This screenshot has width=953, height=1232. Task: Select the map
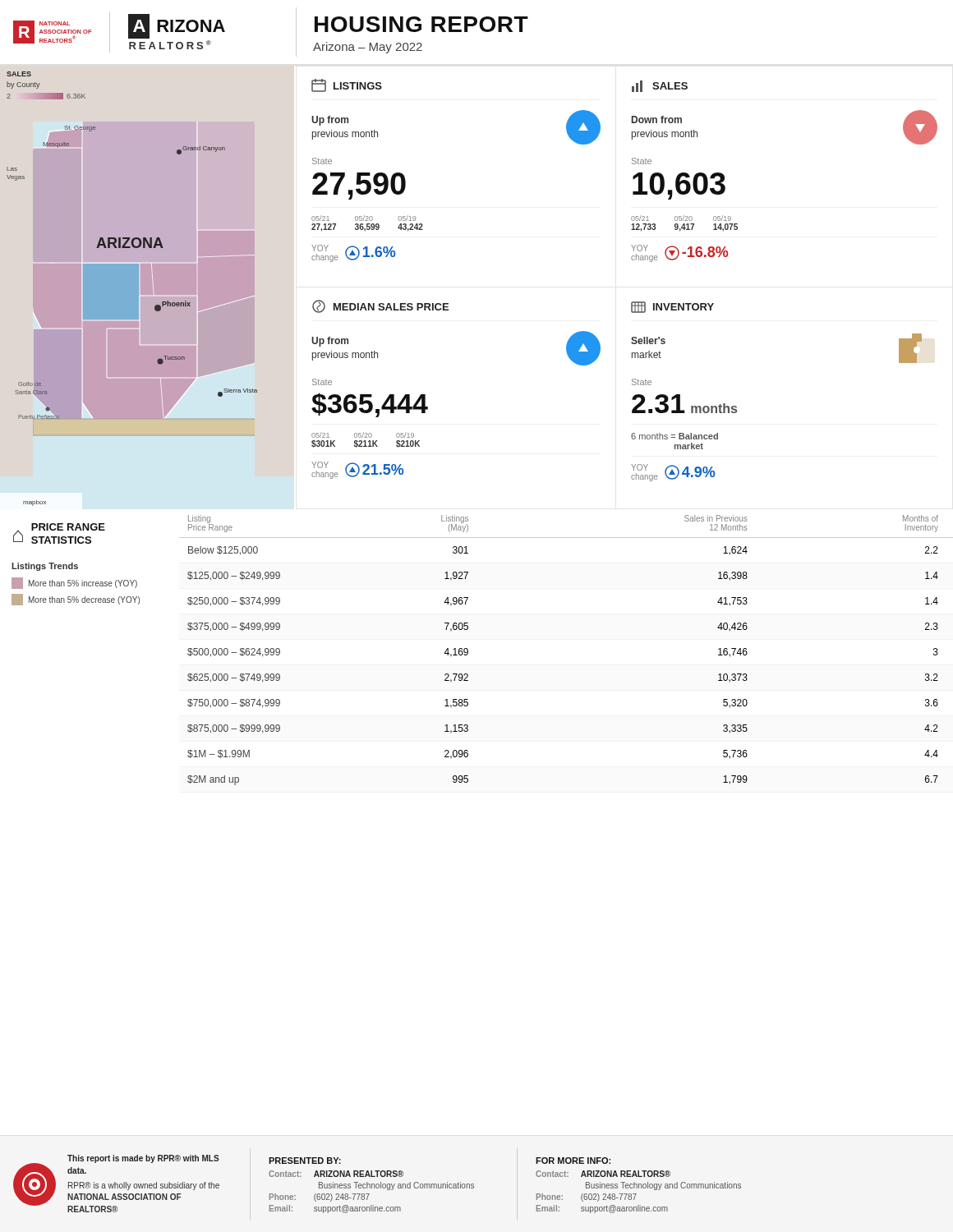(147, 287)
